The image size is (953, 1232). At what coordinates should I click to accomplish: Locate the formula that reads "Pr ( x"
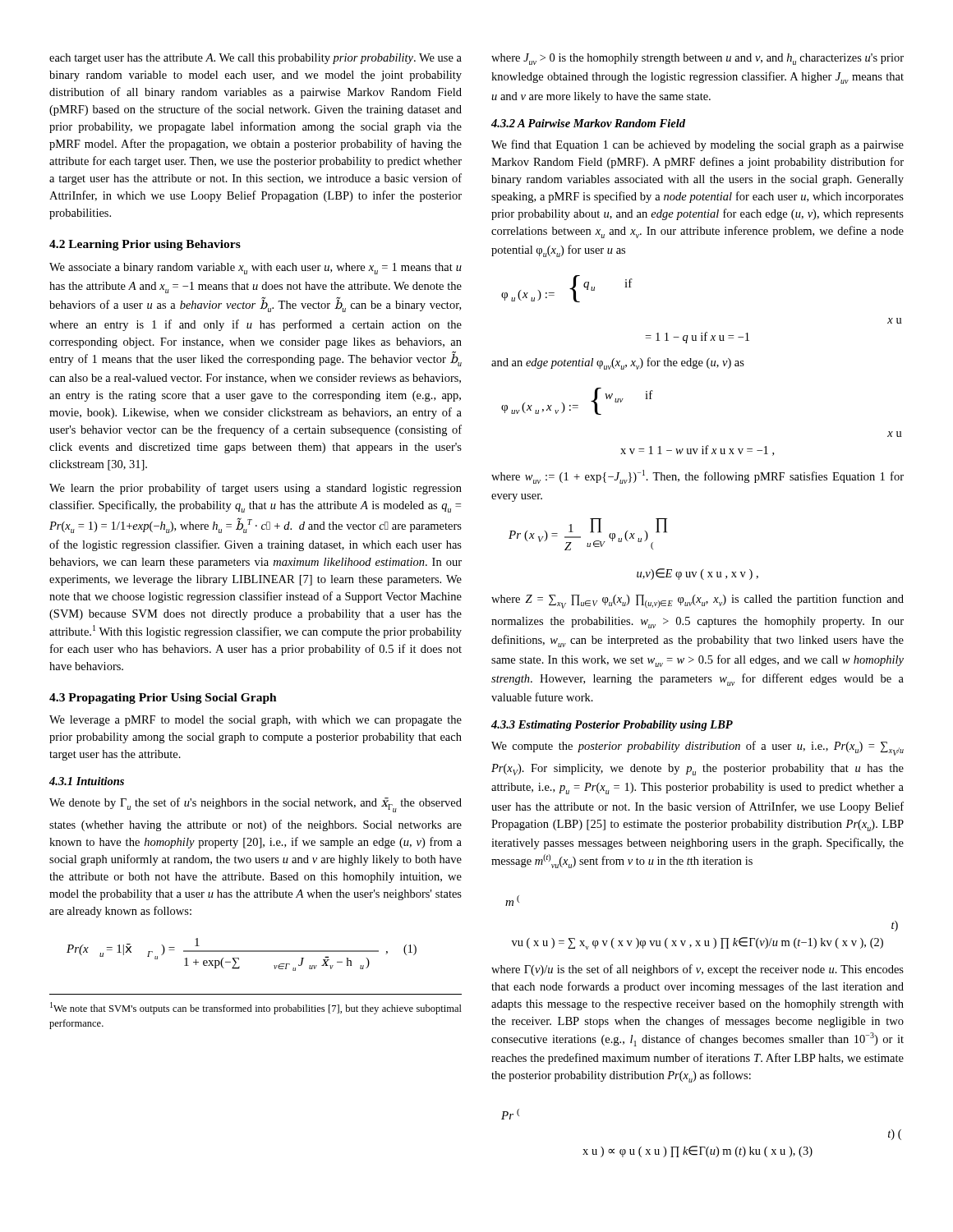tap(588, 534)
